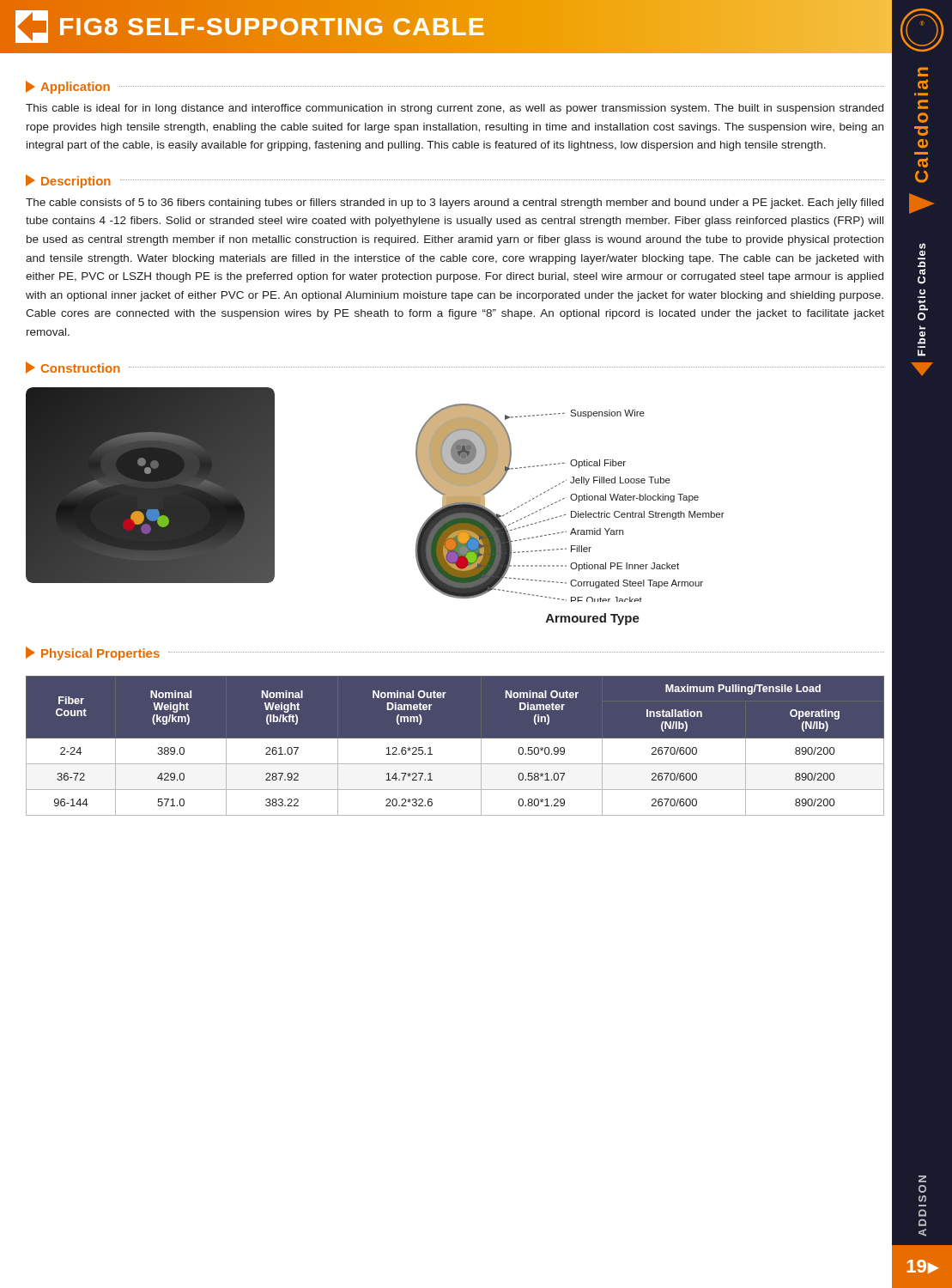Point to the block beginning "This cable is ideal for in"
952x1288 pixels.
455,126
